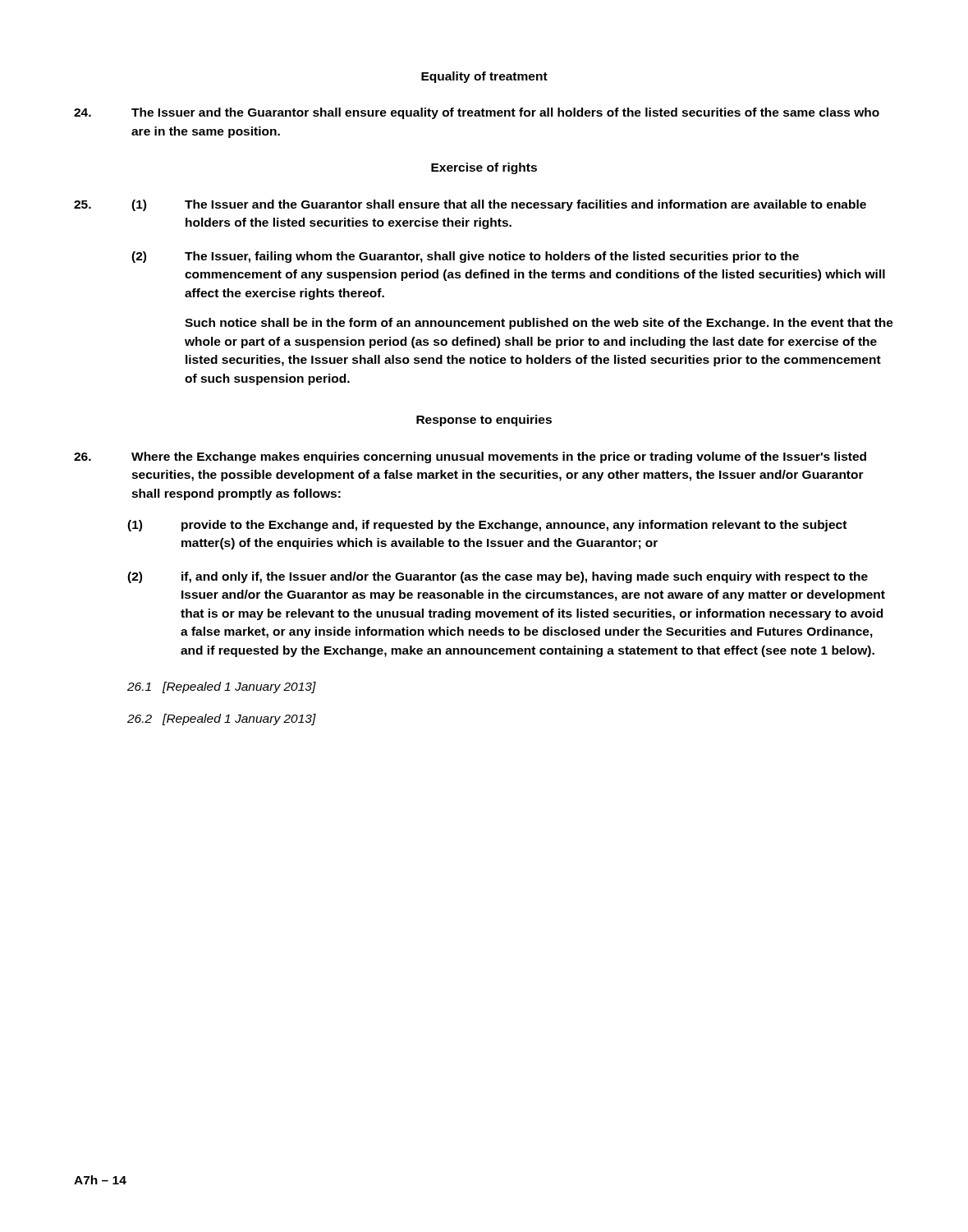Find the block starting "Where the Exchange makes enquiries concerning unusual movements"
This screenshot has height=1232, width=968.
[484, 475]
